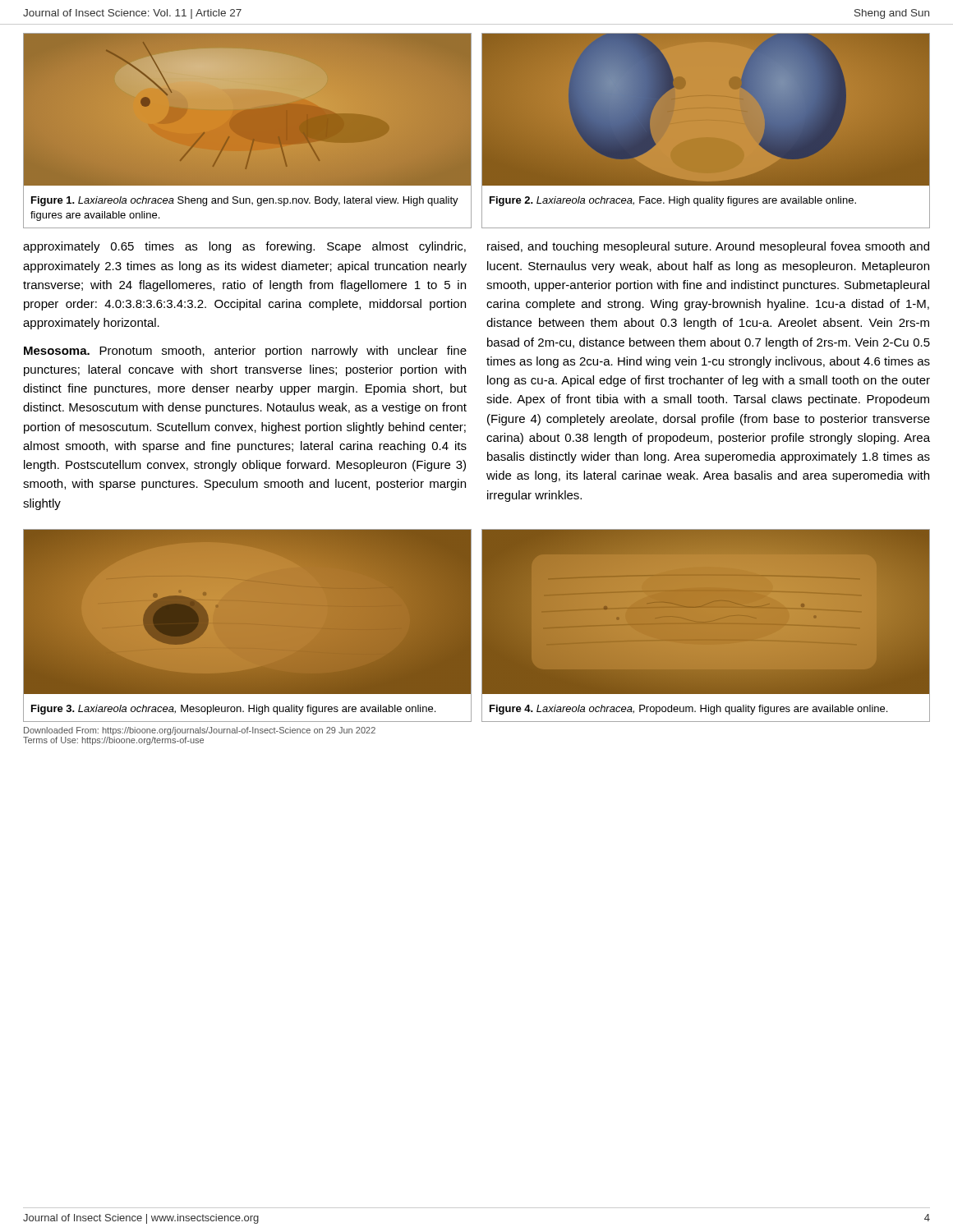This screenshot has width=953, height=1232.
Task: Find the text block that says "Mesosoma. Pronotum smooth, anterior"
Action: pos(245,426)
